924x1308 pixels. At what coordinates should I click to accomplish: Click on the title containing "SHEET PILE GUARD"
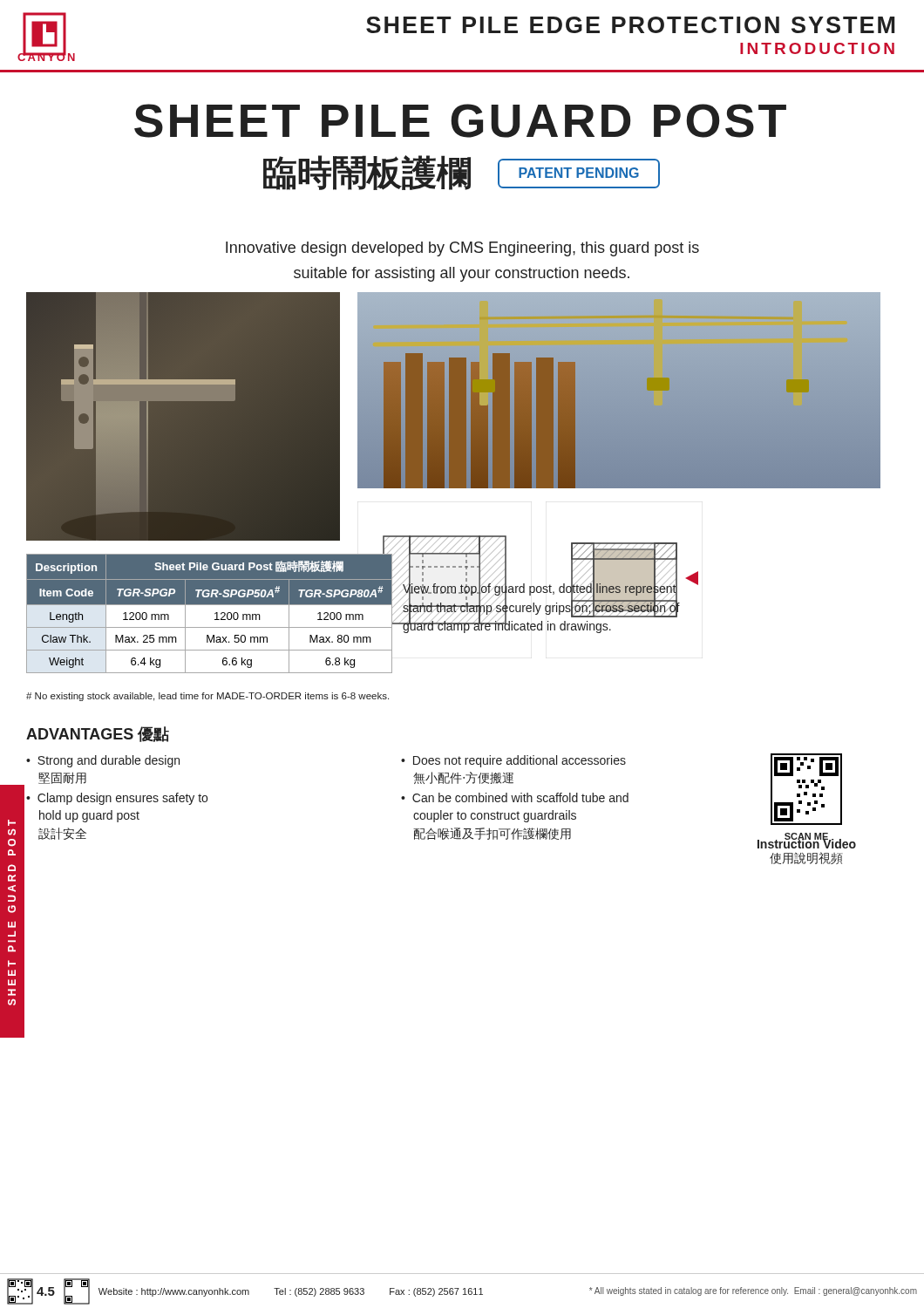[x=461, y=145]
